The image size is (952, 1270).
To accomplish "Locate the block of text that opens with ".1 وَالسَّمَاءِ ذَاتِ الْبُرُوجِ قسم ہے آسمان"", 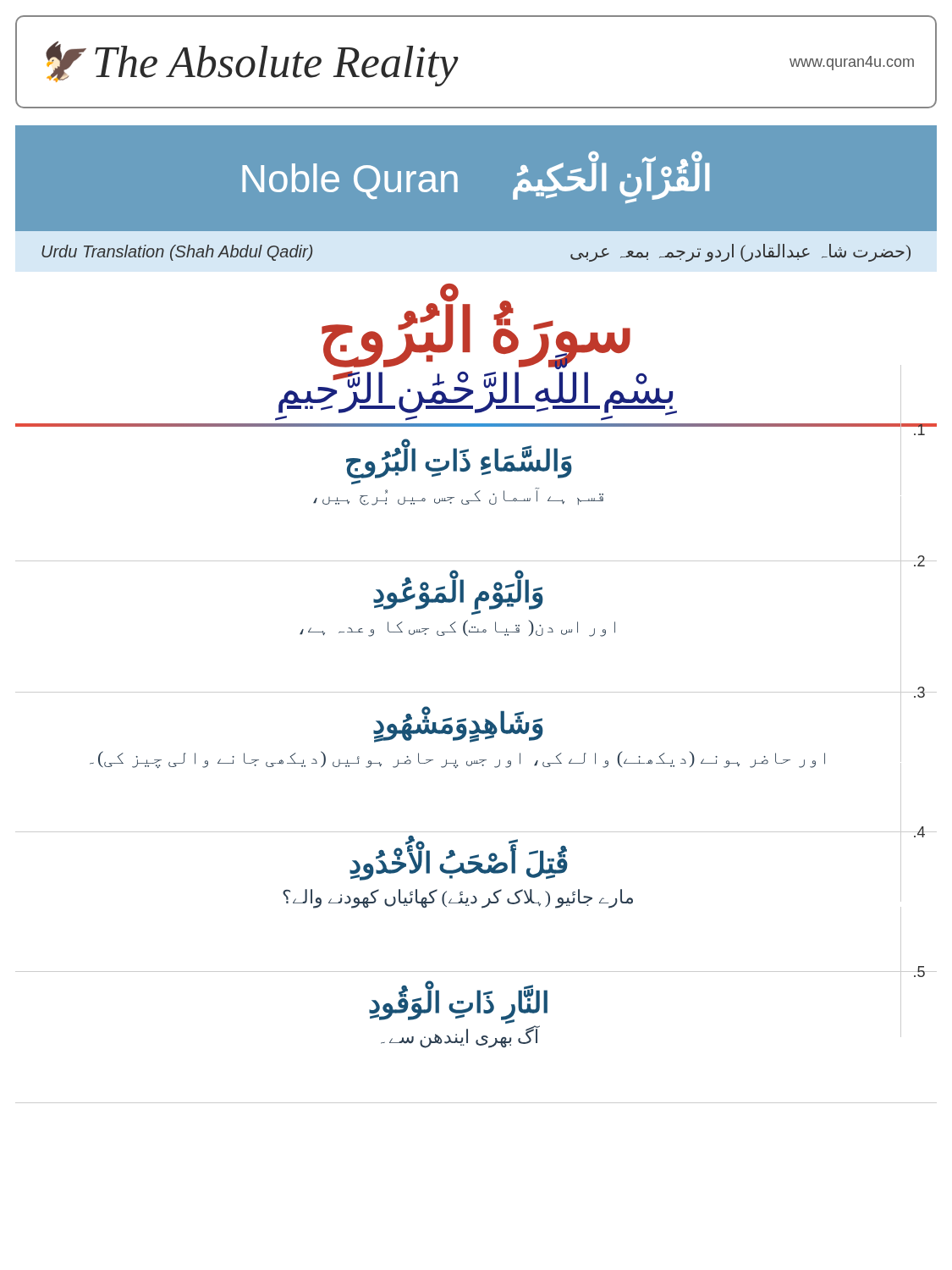I will pos(476,473).
